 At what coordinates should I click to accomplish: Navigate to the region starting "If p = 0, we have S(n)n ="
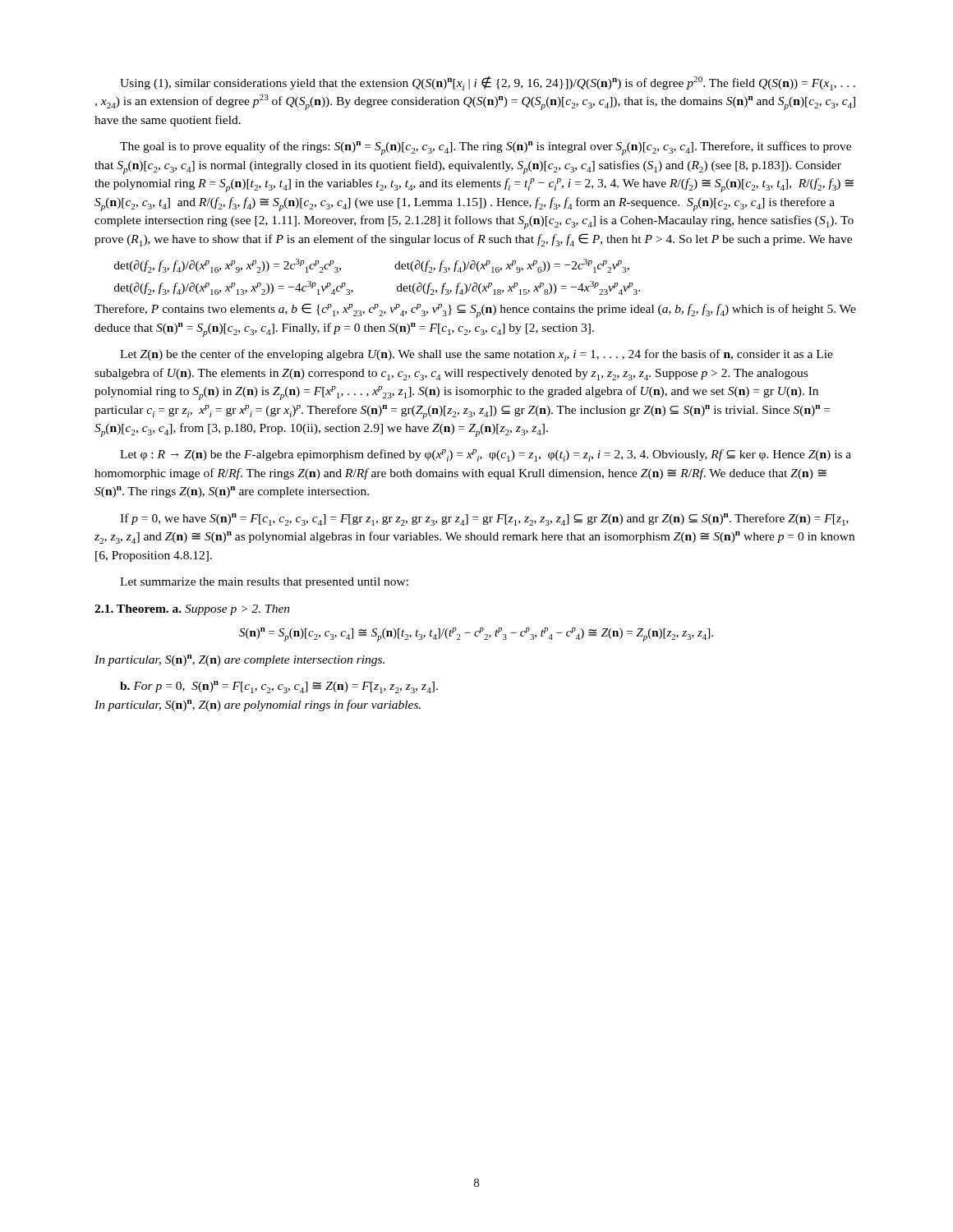pos(476,537)
